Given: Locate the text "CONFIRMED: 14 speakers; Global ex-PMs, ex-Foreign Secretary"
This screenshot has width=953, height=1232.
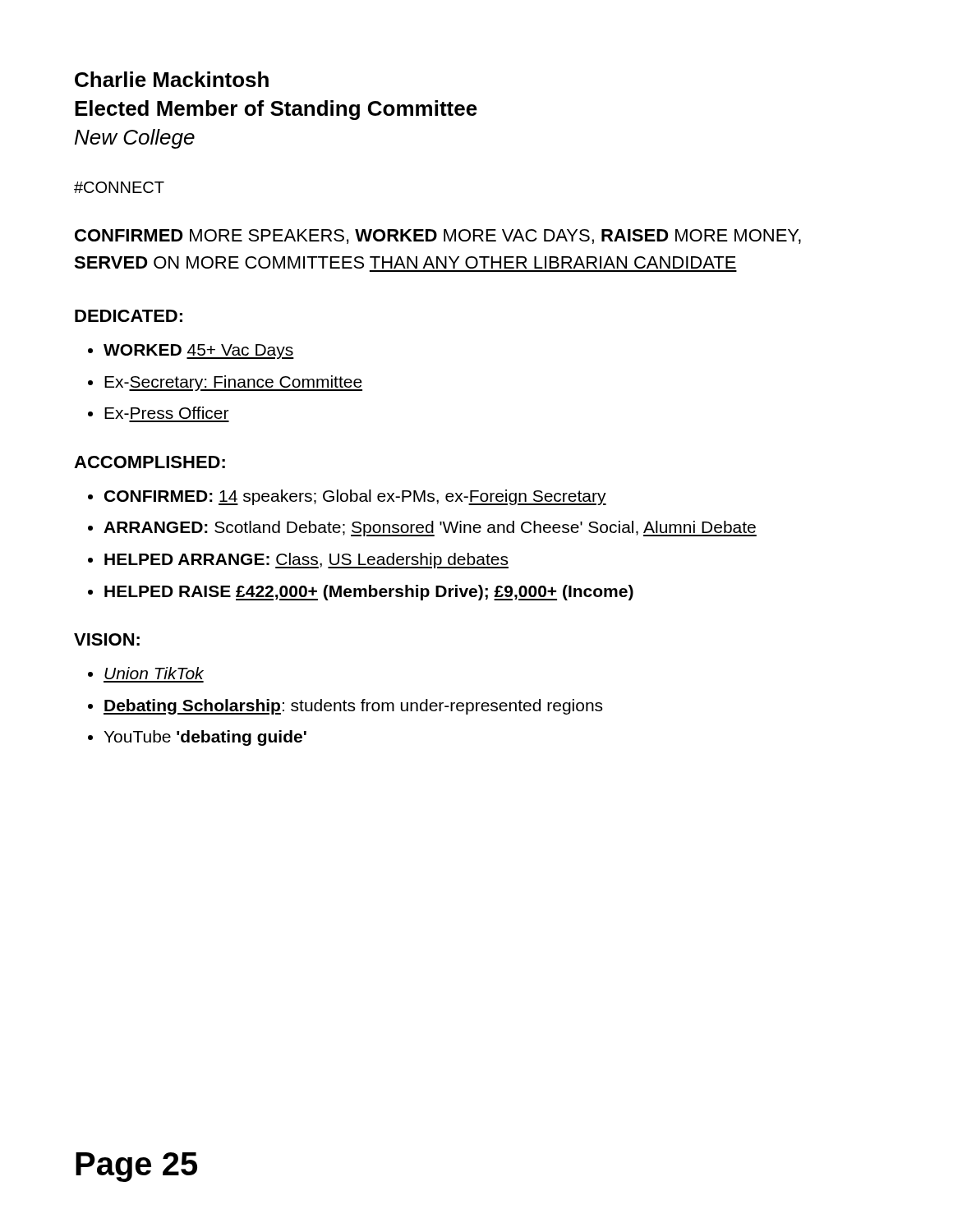Looking at the screenshot, I should coord(355,496).
